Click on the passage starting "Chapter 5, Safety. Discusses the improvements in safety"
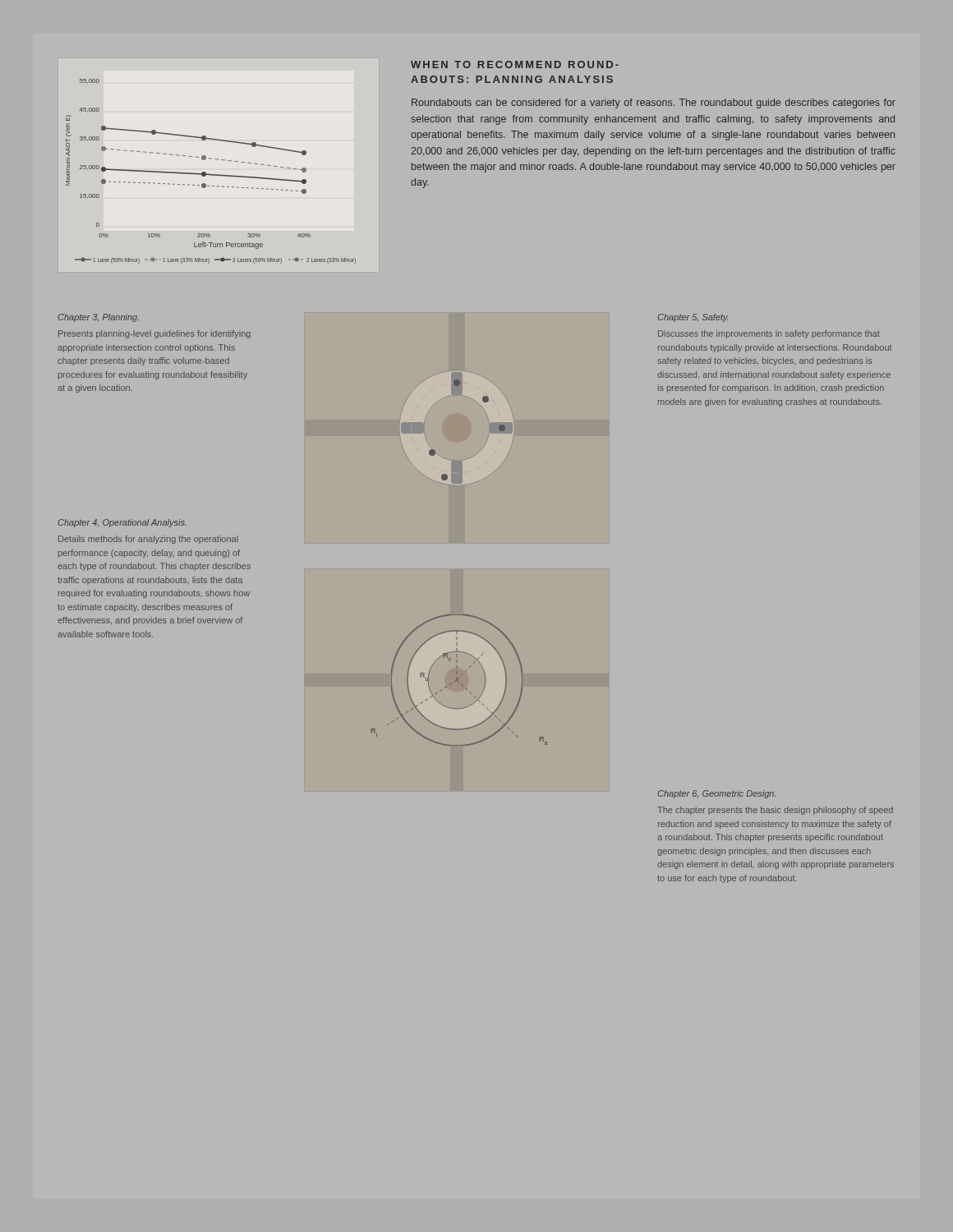953x1232 pixels. coord(776,360)
